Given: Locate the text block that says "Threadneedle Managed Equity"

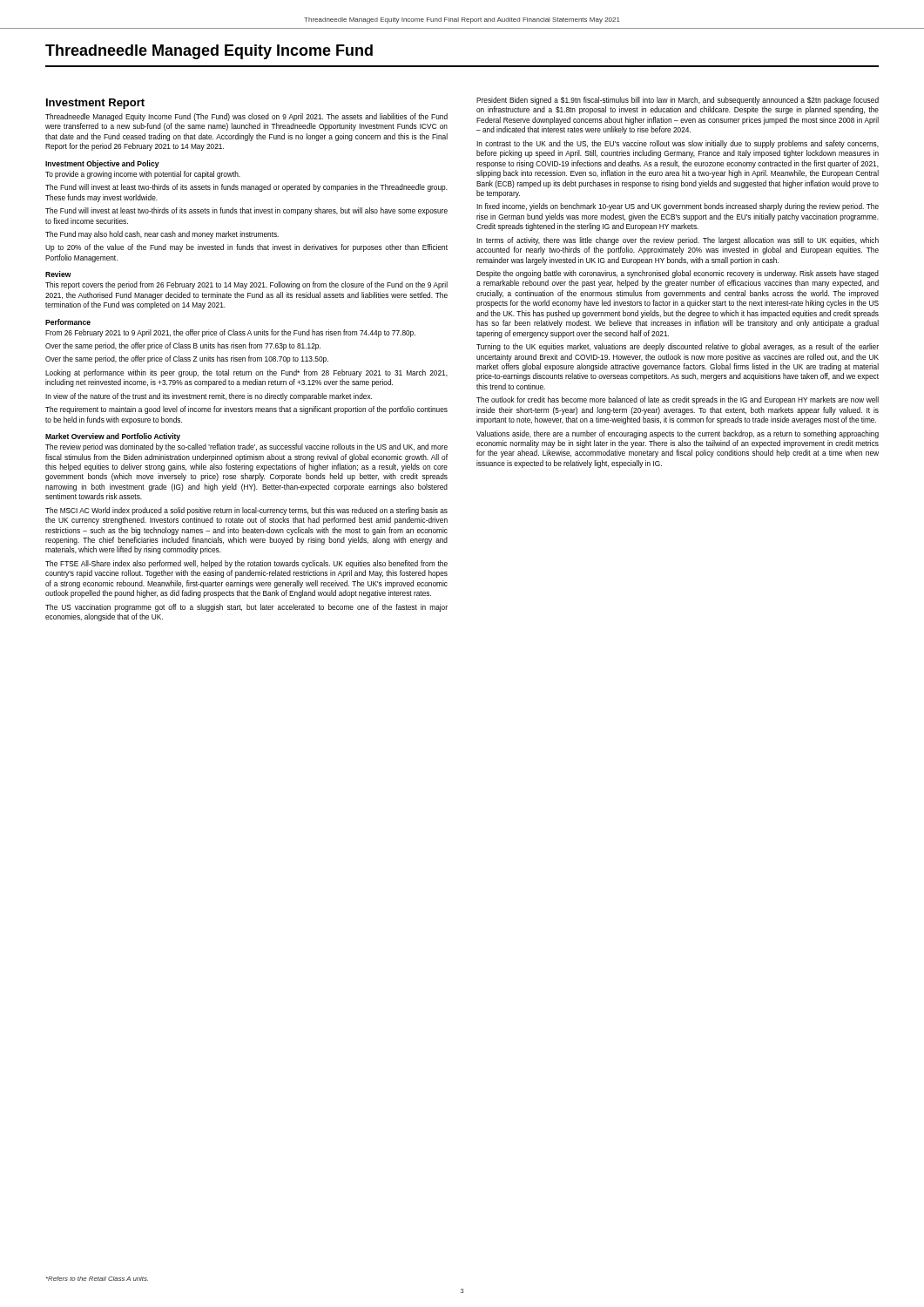Looking at the screenshot, I should click(246, 132).
